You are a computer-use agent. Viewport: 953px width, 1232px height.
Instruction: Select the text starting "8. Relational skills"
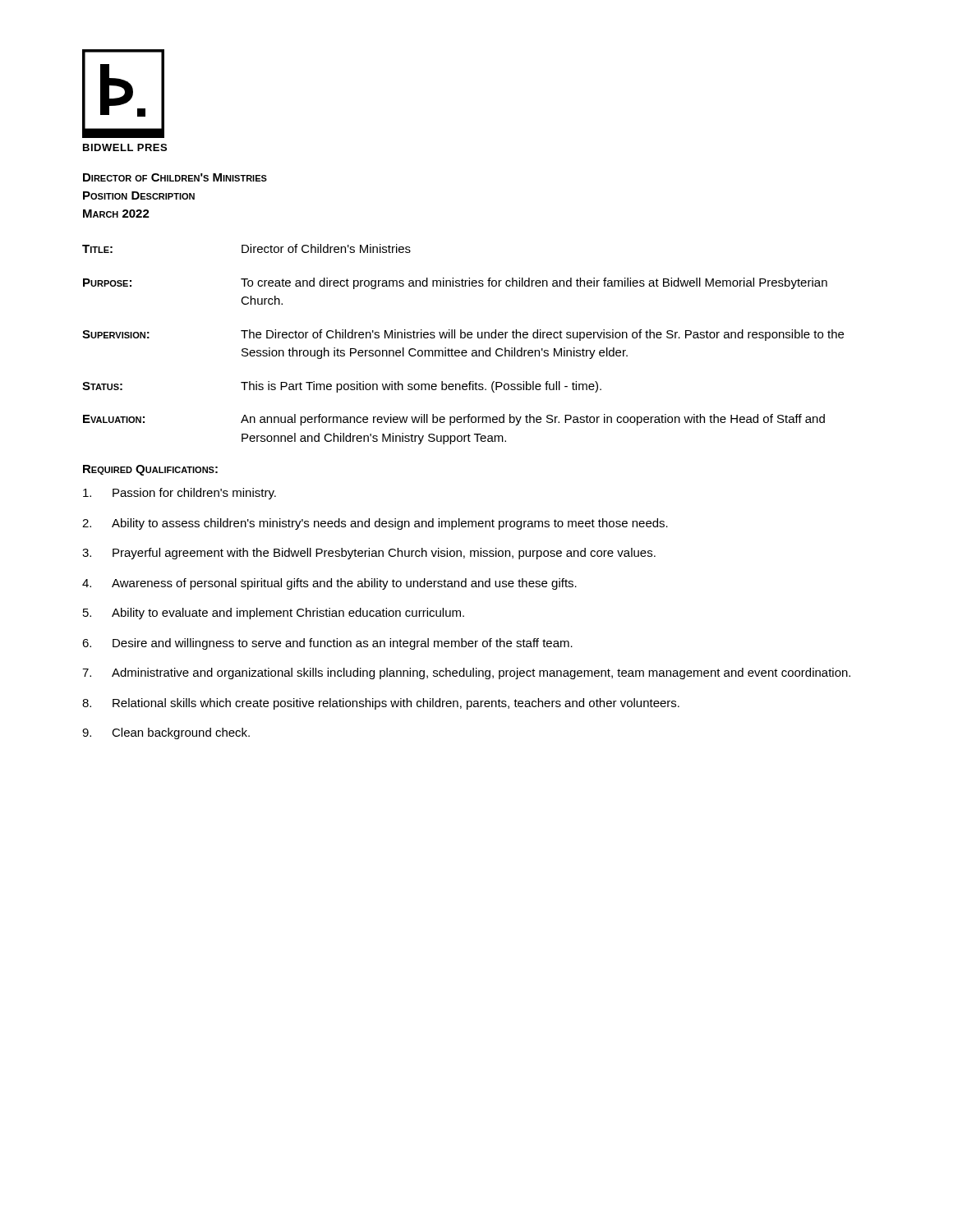[x=476, y=703]
